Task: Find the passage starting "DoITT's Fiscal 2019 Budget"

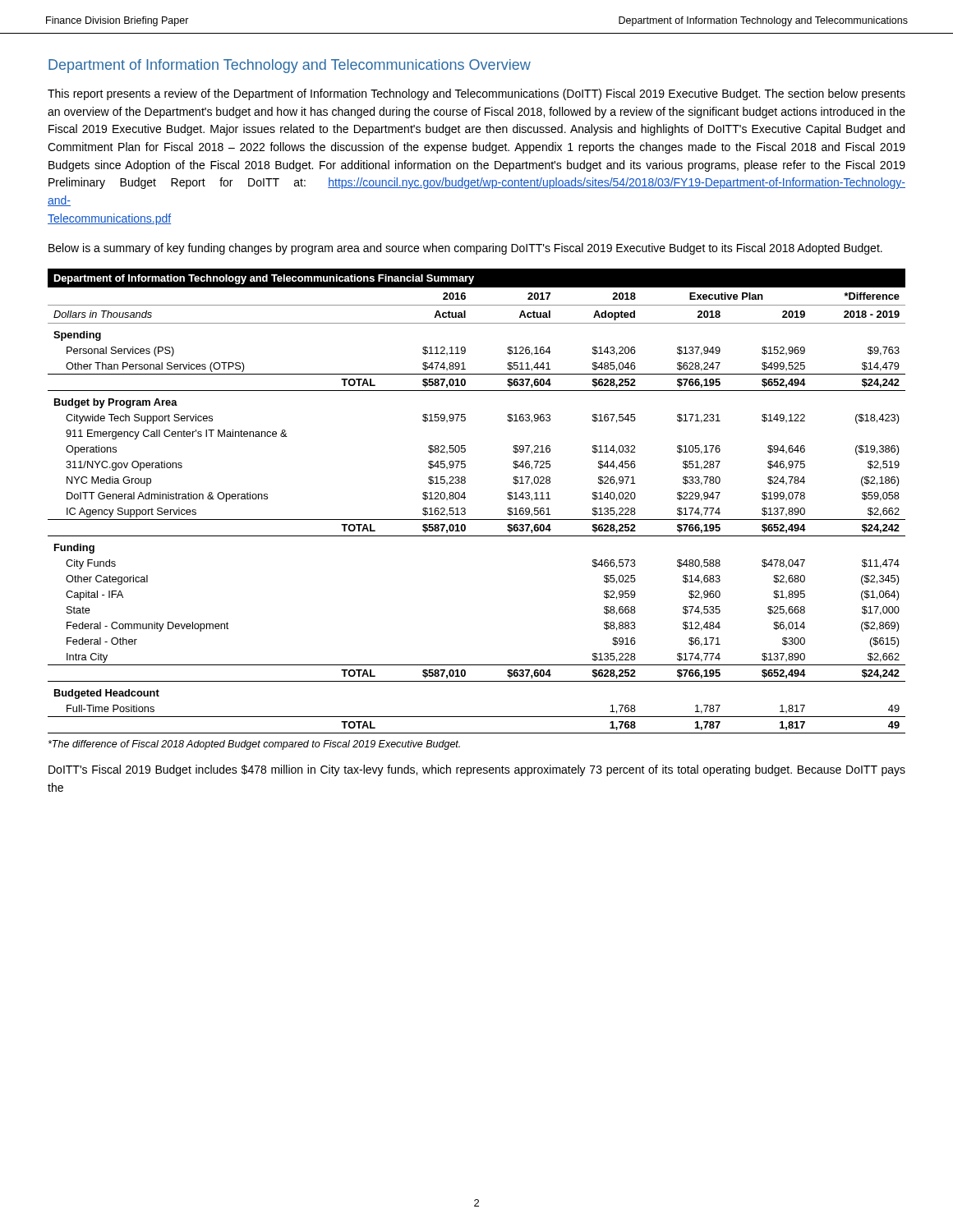Action: coord(476,779)
